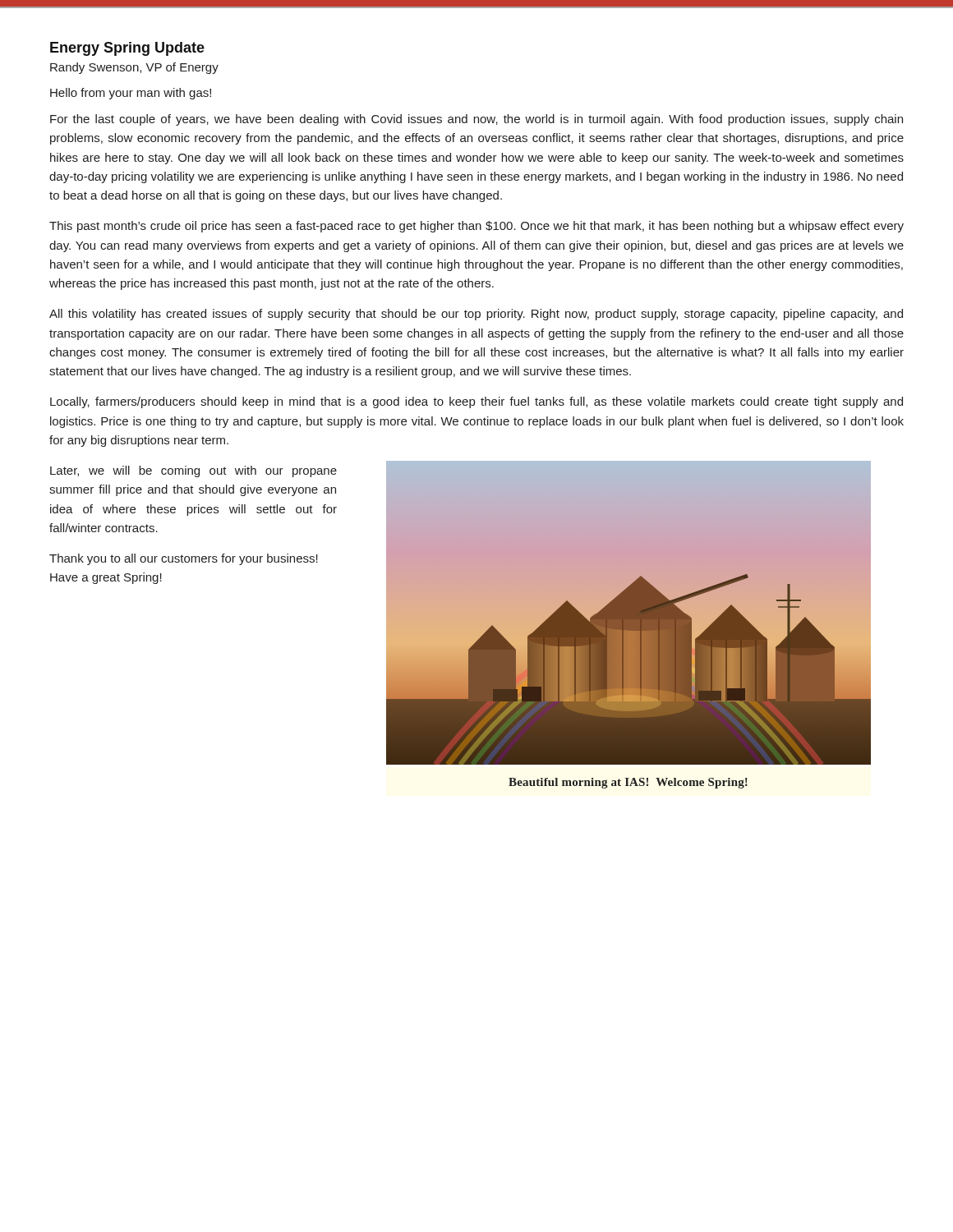
Task: Click on the passage starting "This past month’s crude oil price has seen"
Action: (x=476, y=254)
